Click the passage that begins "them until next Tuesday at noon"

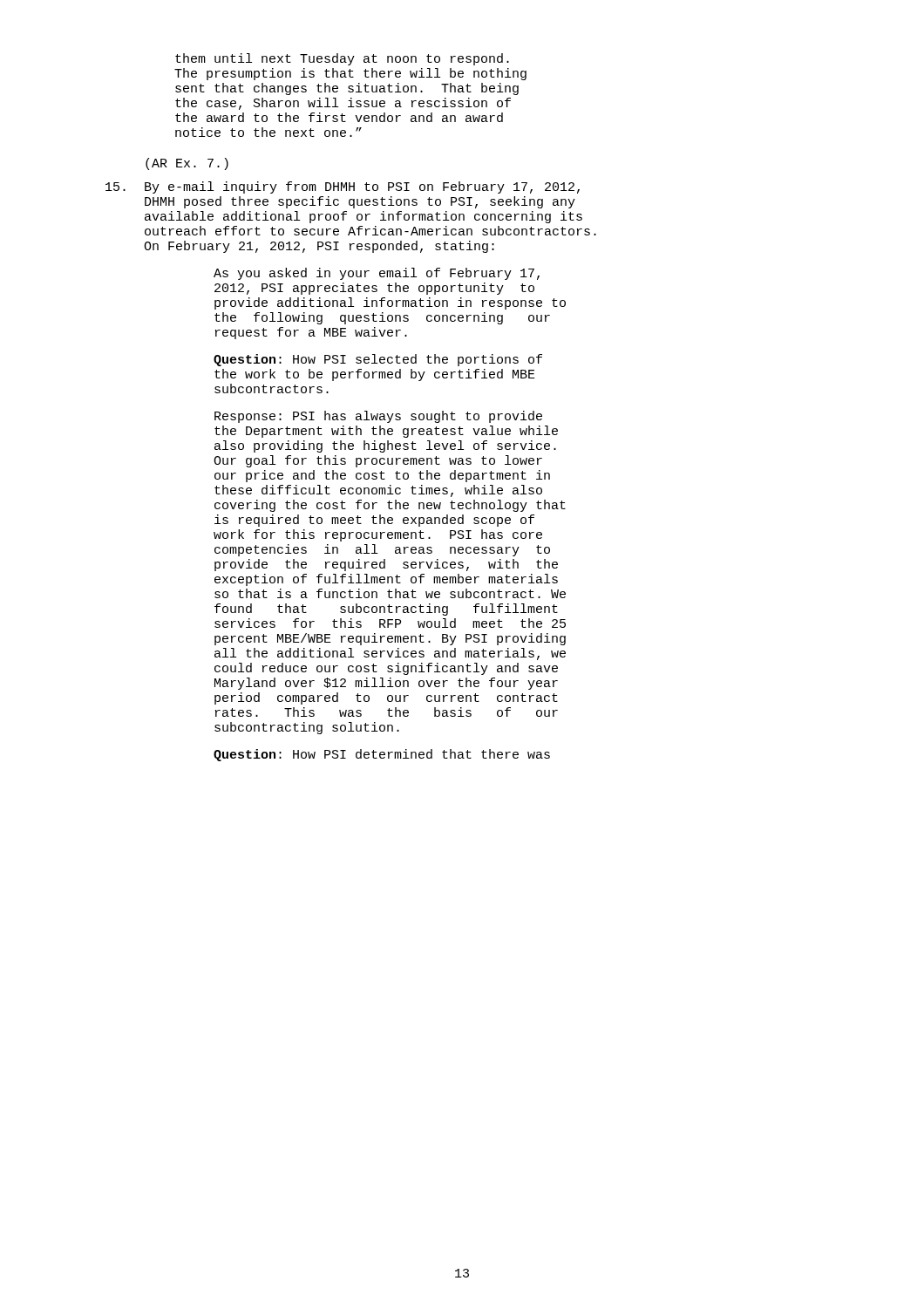[x=497, y=97]
